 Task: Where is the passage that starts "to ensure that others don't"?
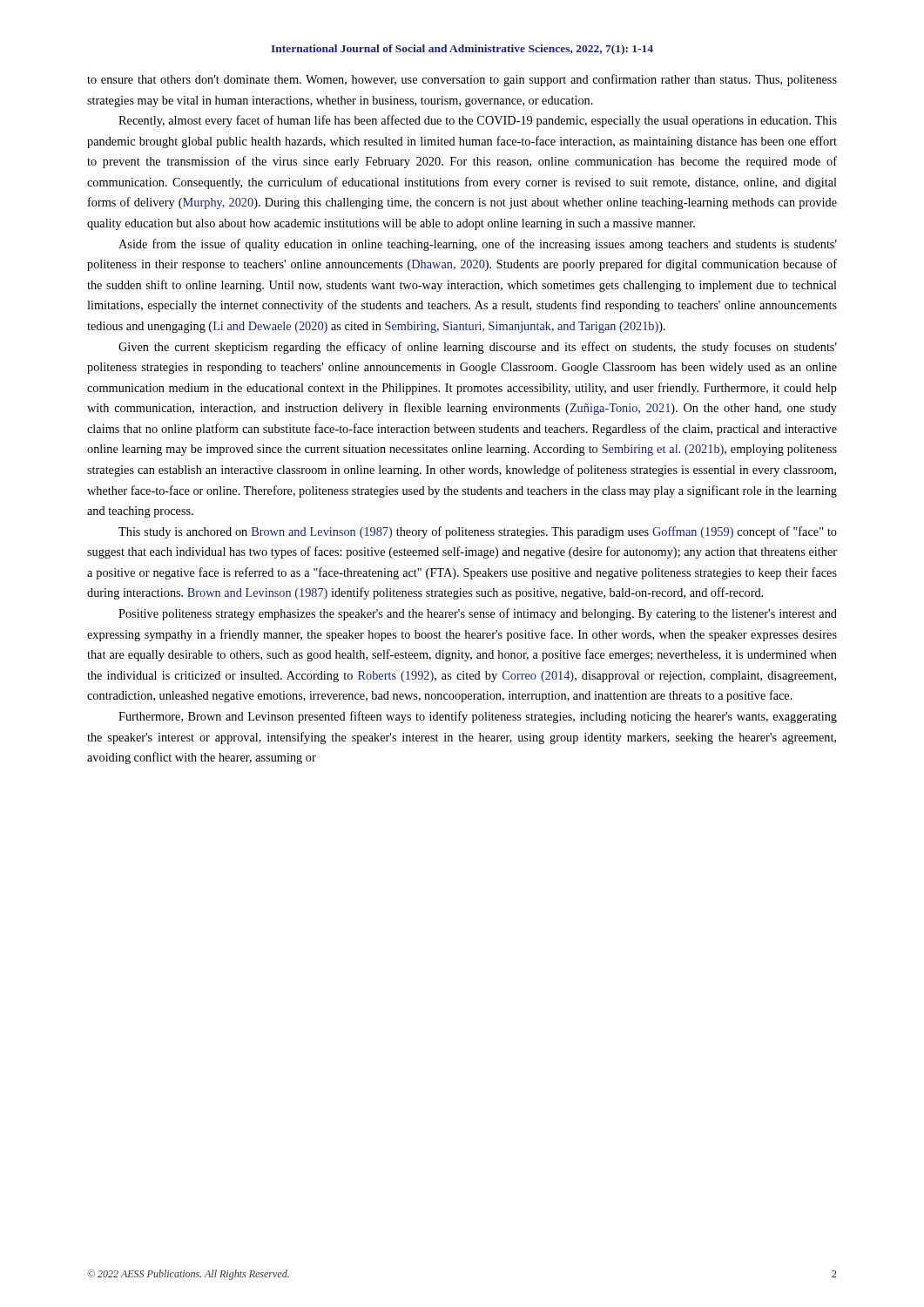(462, 90)
